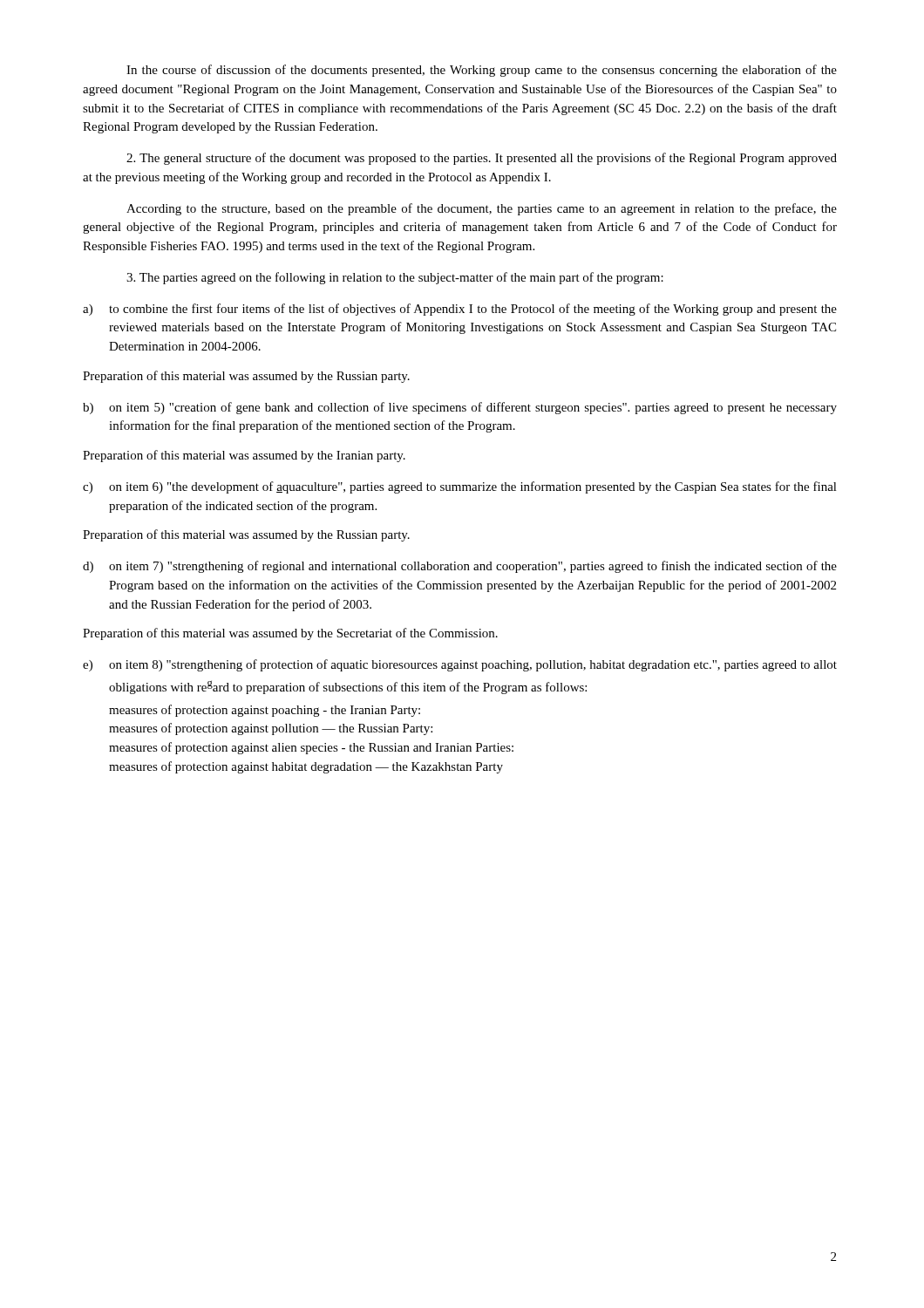Find the block on this page that starts "In the course"
Screen dimensions: 1308x924
coord(460,98)
